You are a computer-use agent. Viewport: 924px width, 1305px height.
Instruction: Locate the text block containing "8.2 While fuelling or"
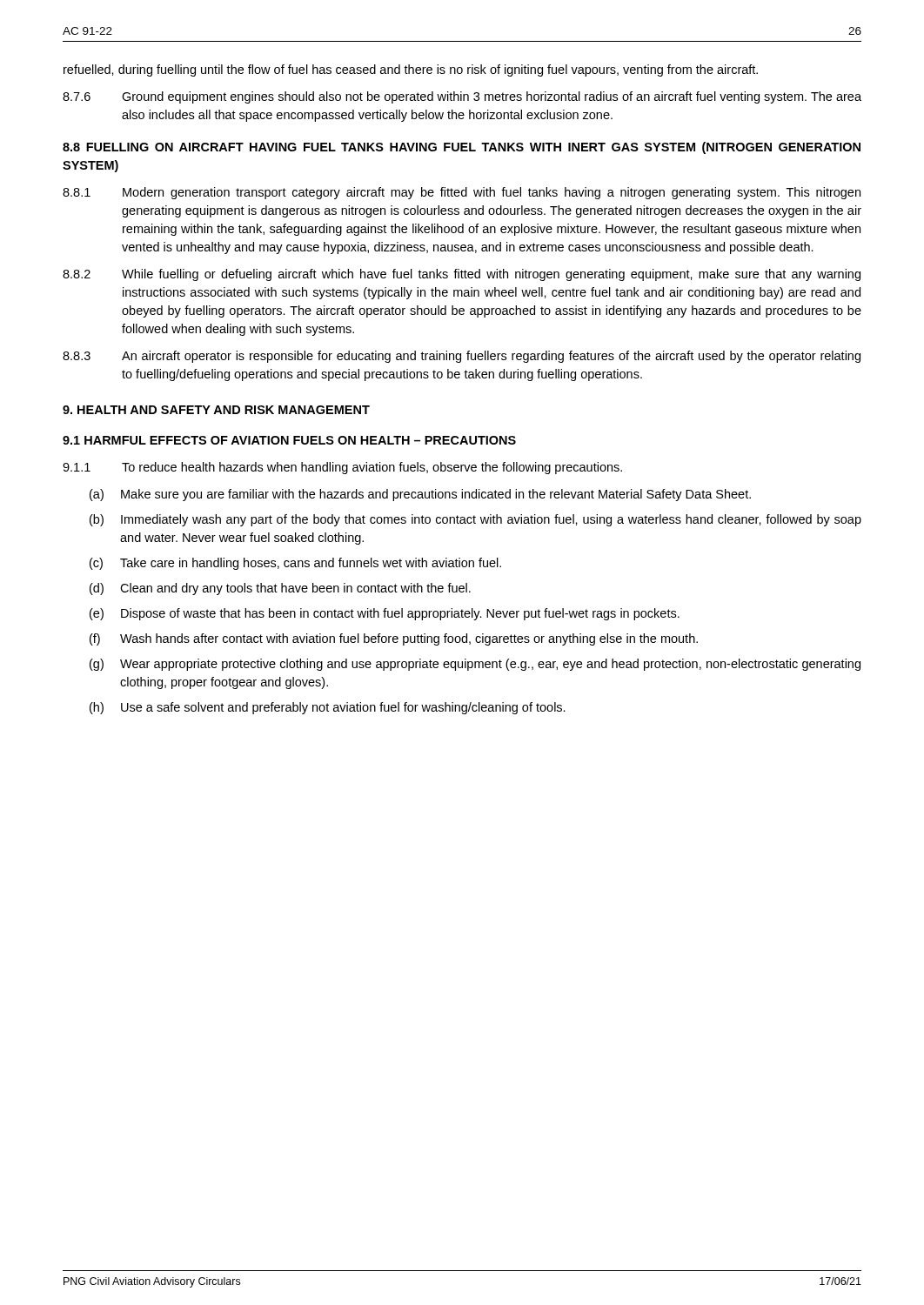tap(462, 302)
